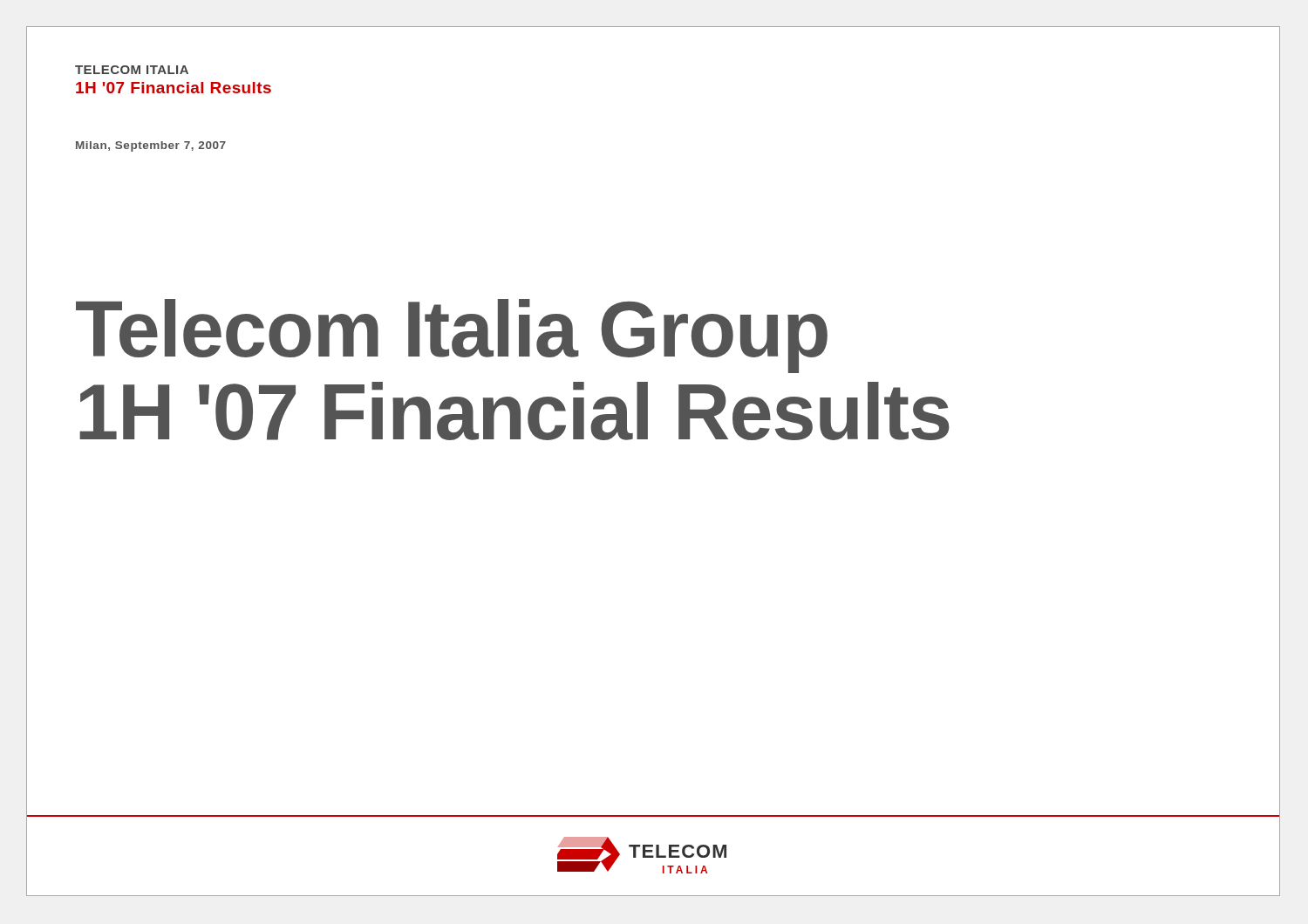This screenshot has width=1308, height=924.
Task: Point to the passage starting "Telecom Italia Group 1H '07"
Action: (653, 371)
